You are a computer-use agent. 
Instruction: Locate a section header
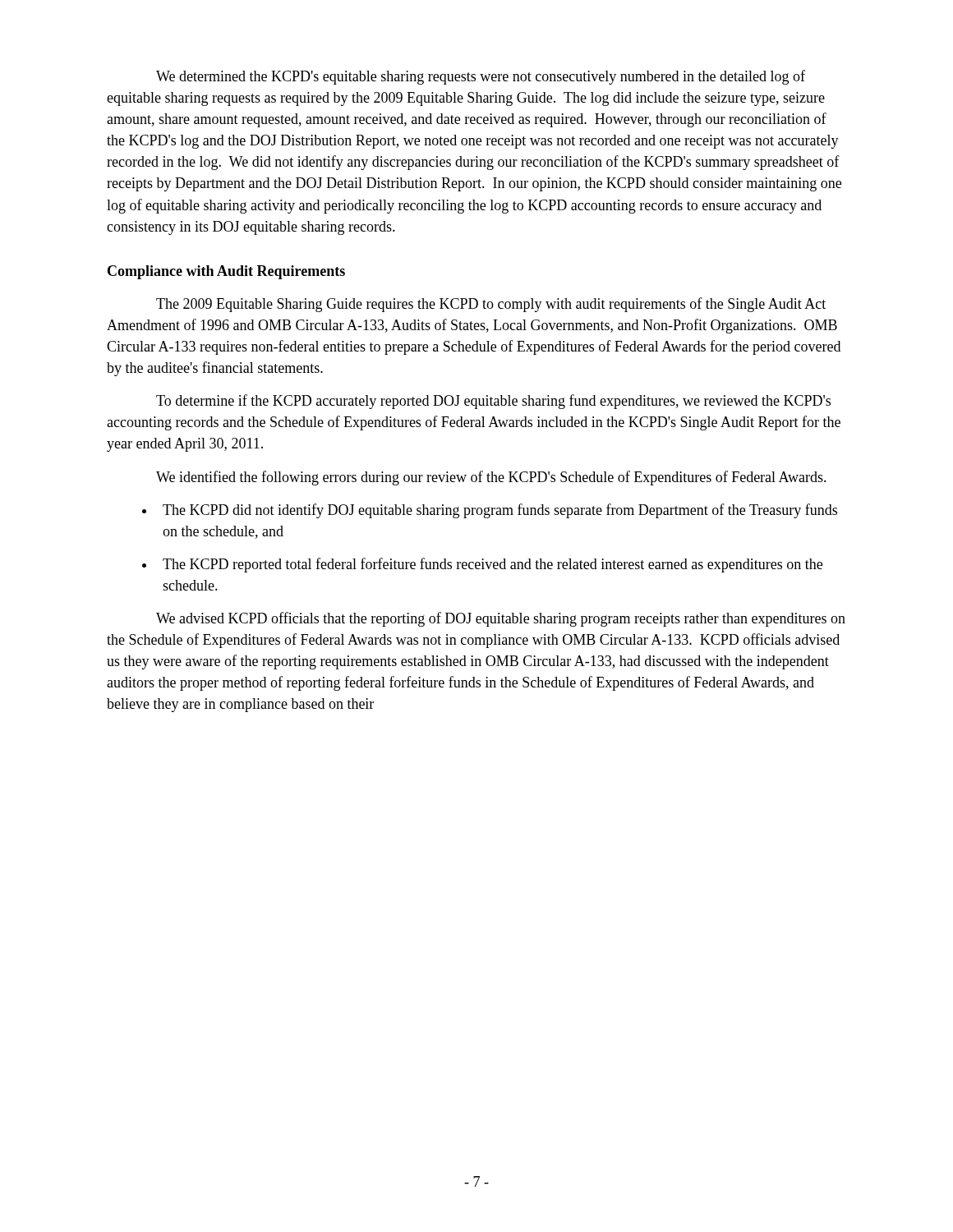coord(226,271)
